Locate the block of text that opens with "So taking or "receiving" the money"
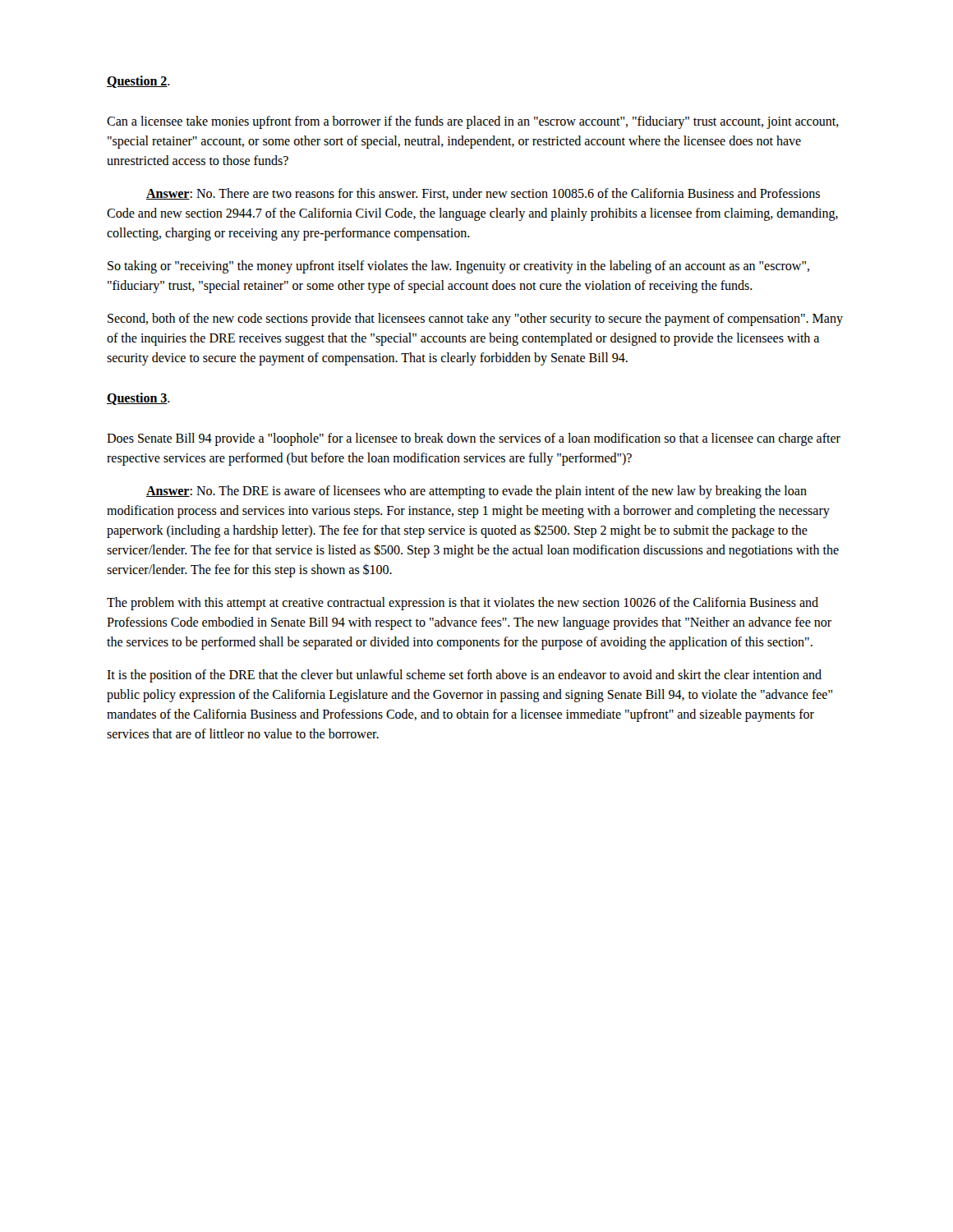Viewport: 953px width, 1232px height. coord(458,276)
